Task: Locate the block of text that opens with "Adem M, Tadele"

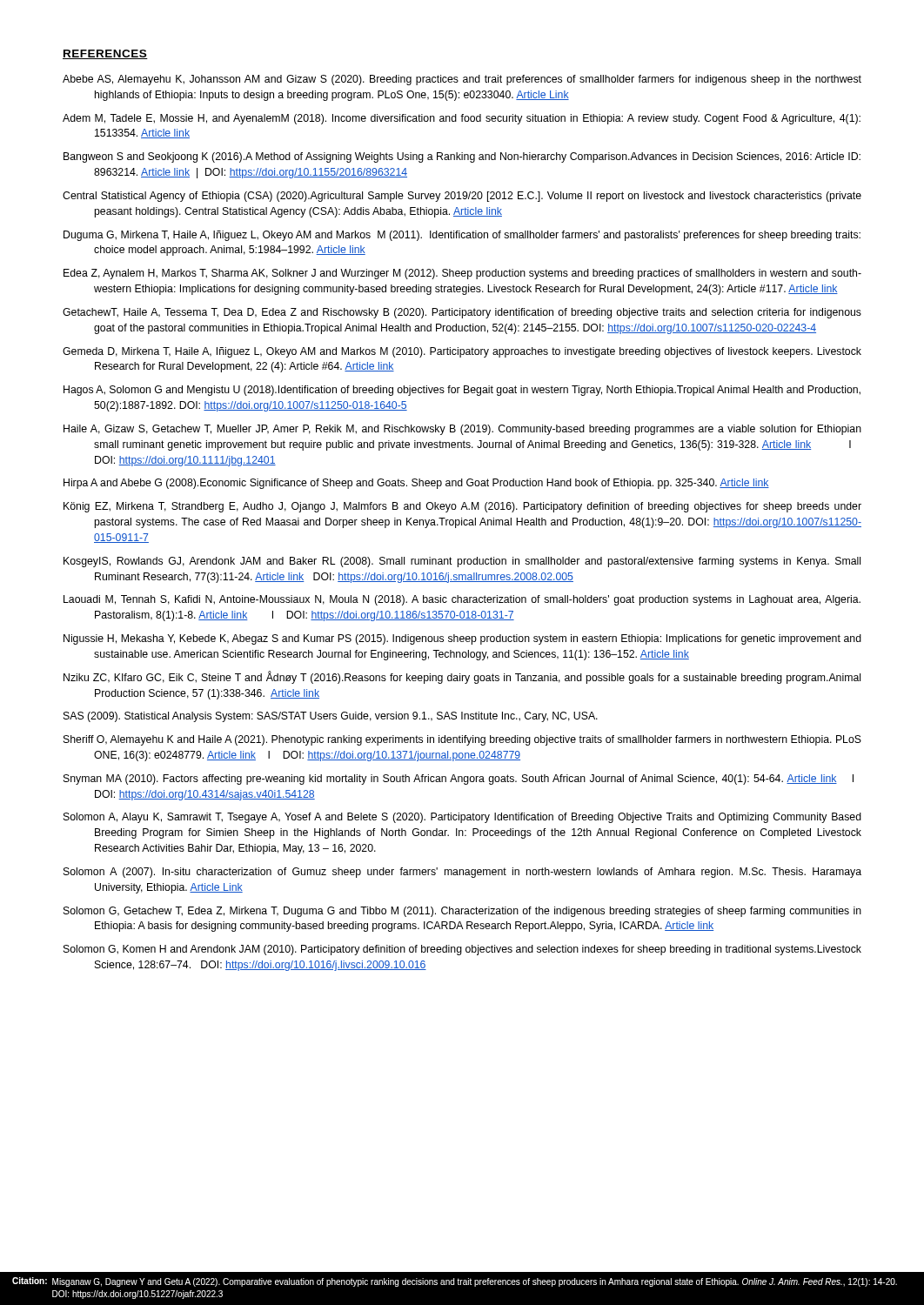Action: pyautogui.click(x=462, y=126)
